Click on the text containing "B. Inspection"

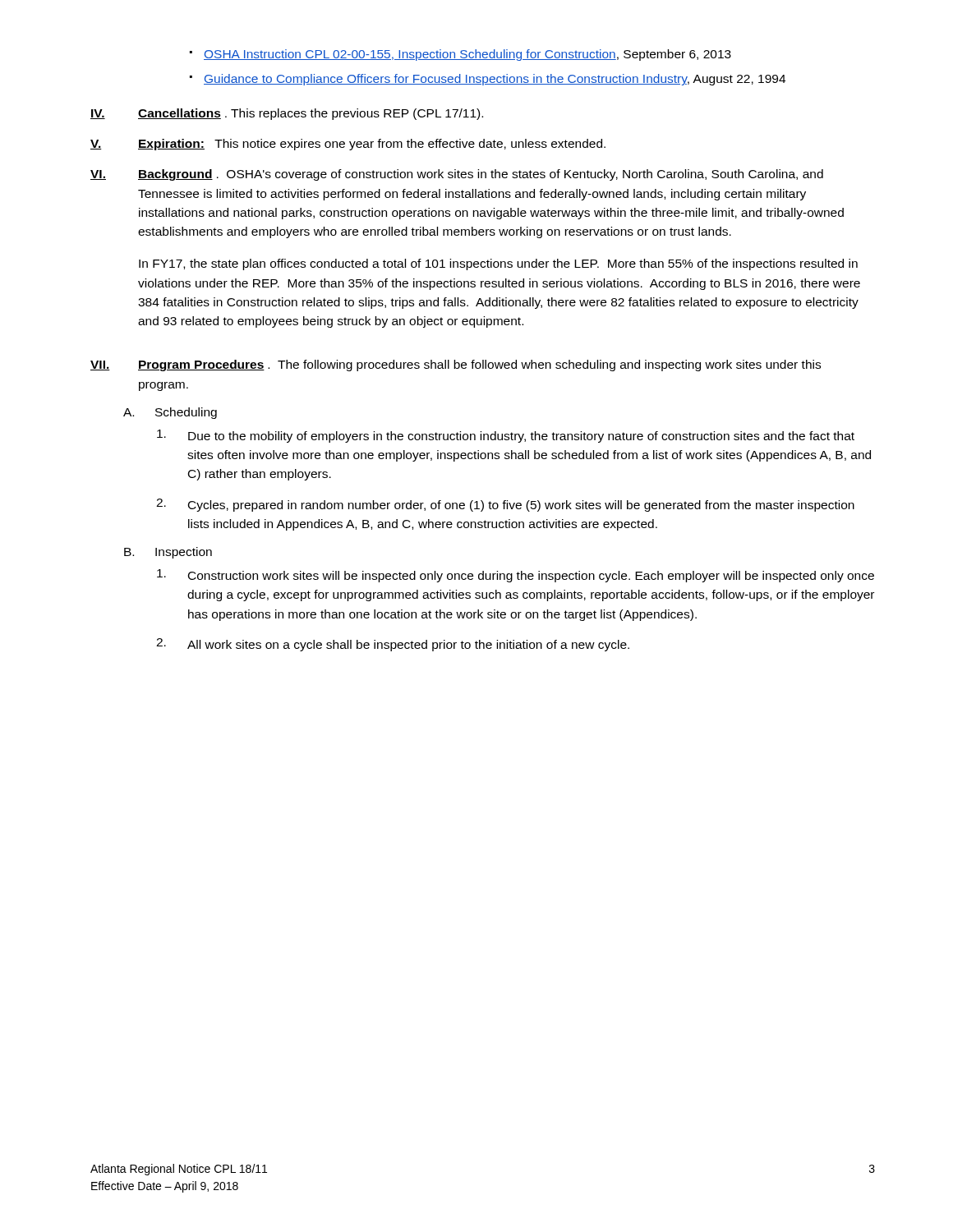(168, 553)
